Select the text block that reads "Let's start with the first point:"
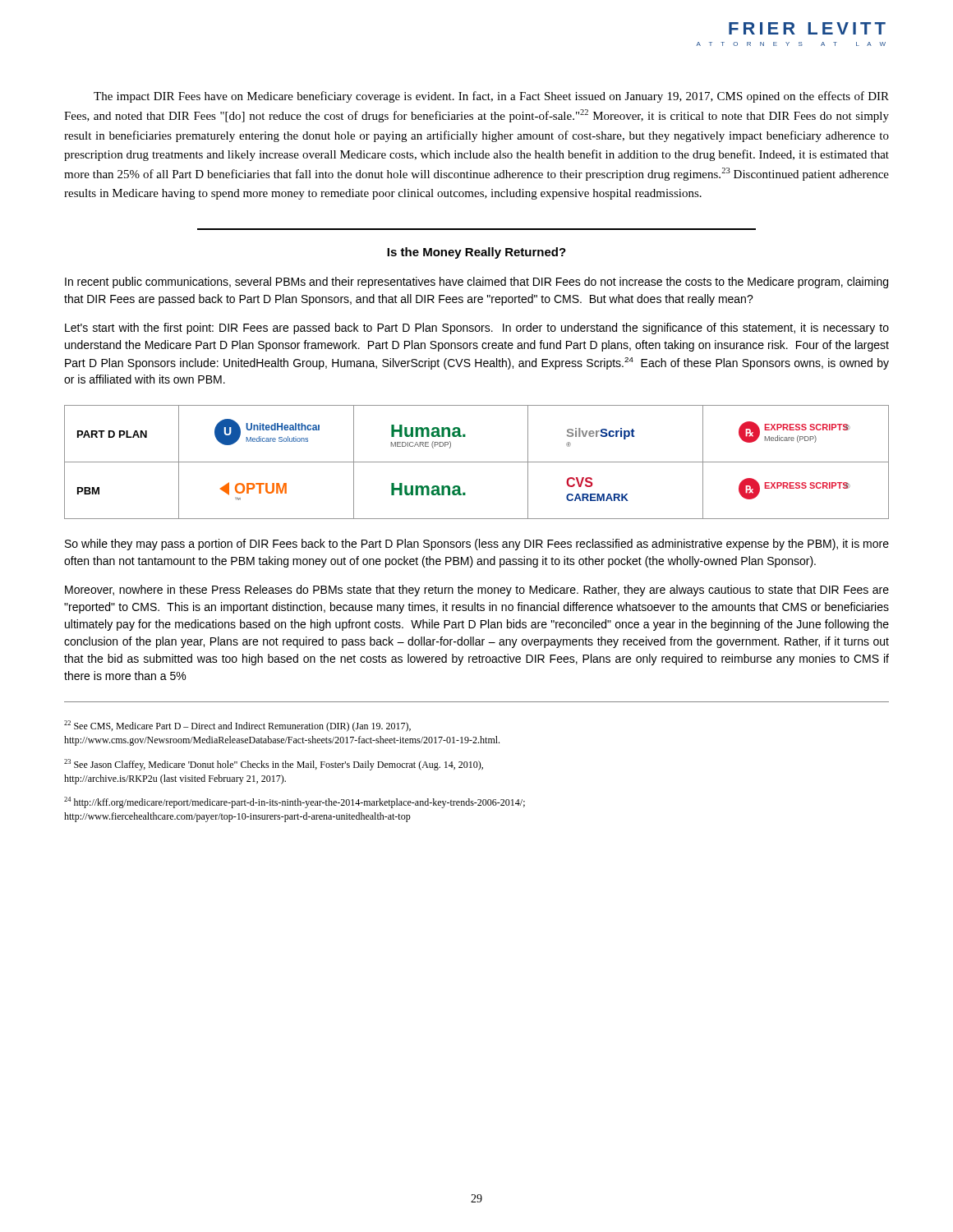 click(476, 354)
